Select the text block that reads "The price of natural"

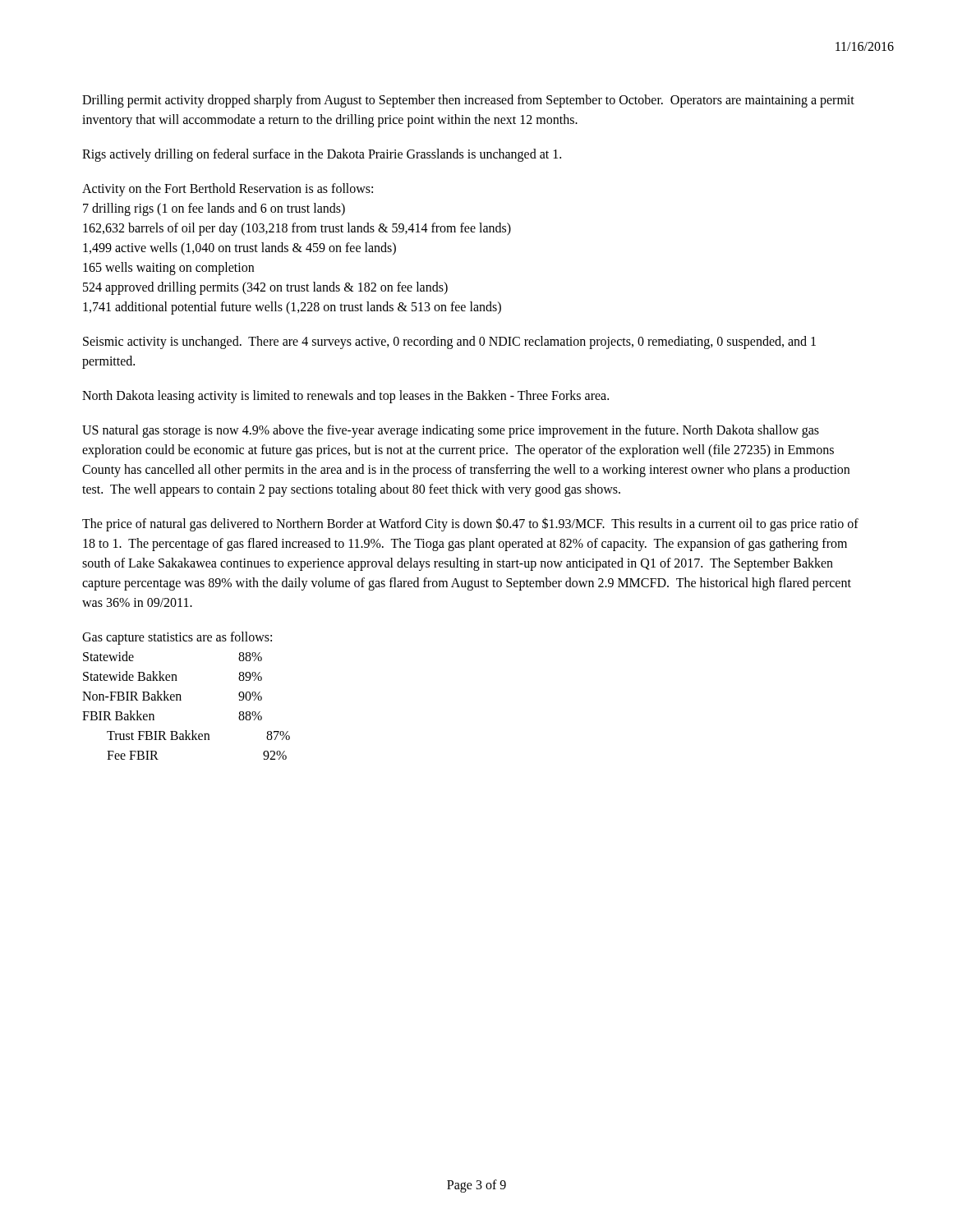[x=470, y=563]
